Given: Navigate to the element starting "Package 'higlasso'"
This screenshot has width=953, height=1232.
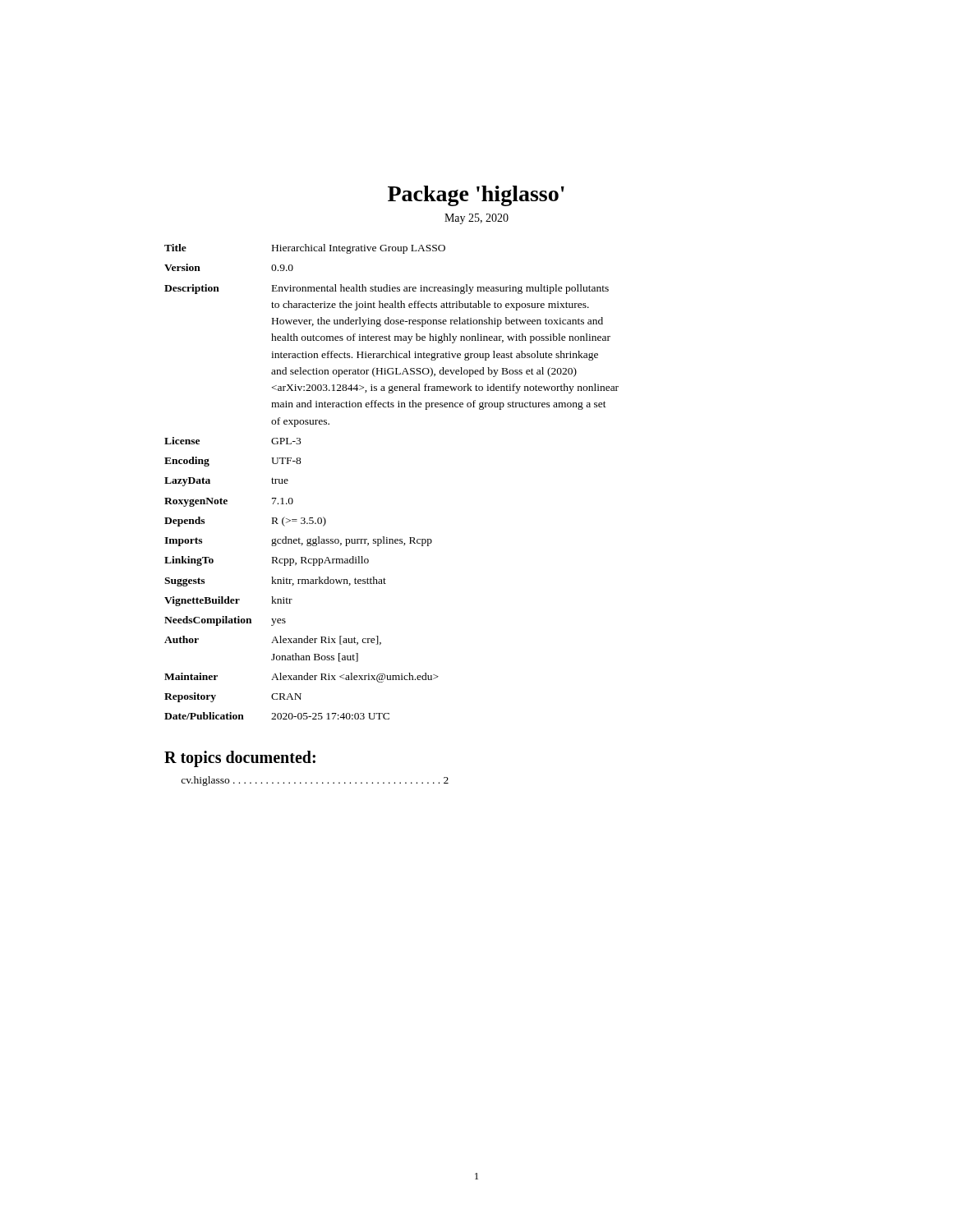Looking at the screenshot, I should click(x=476, y=193).
